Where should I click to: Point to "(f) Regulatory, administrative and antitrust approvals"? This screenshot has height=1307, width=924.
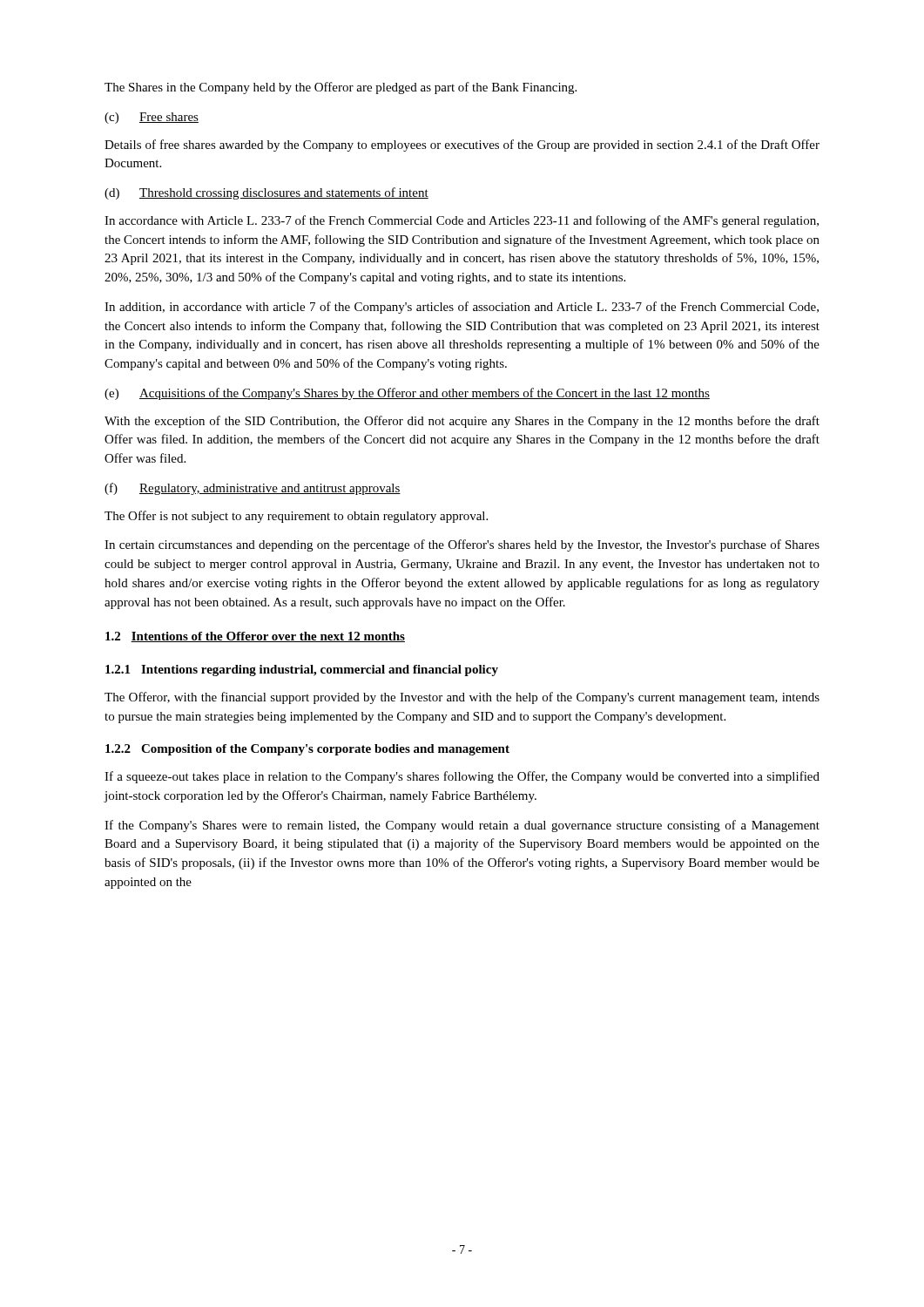click(x=253, y=489)
